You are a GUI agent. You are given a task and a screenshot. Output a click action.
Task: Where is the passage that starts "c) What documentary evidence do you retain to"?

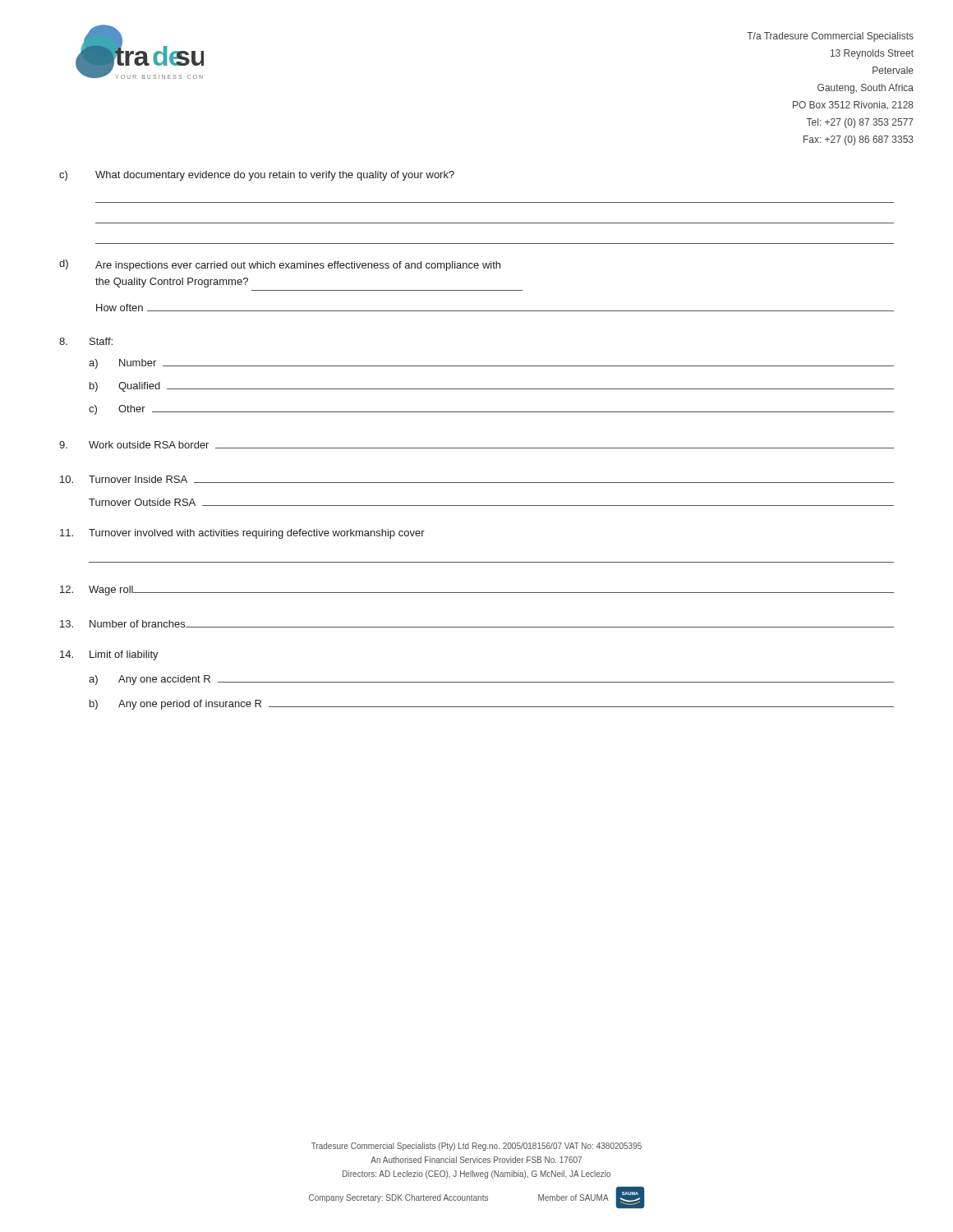[476, 206]
